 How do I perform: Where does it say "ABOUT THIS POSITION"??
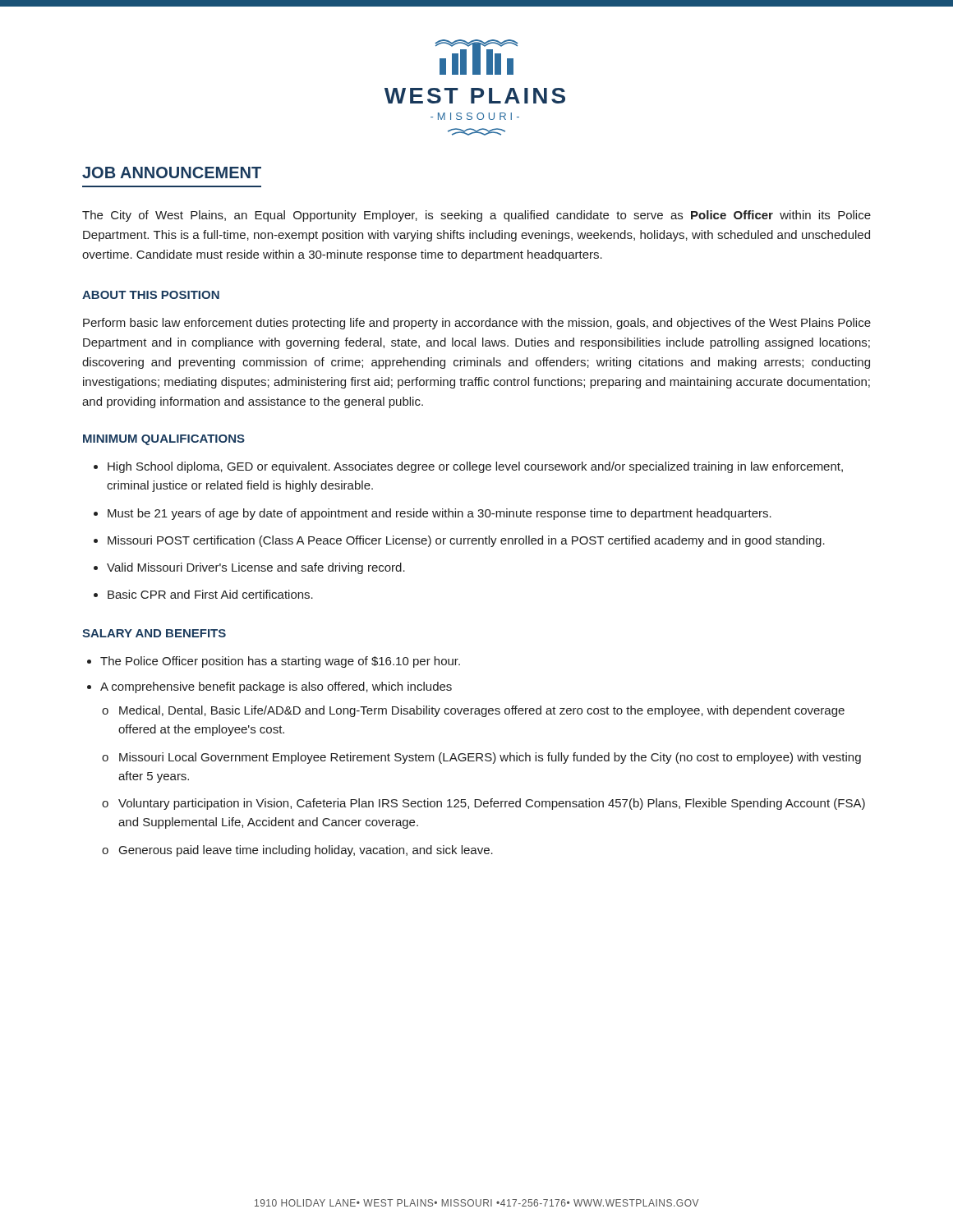[151, 294]
